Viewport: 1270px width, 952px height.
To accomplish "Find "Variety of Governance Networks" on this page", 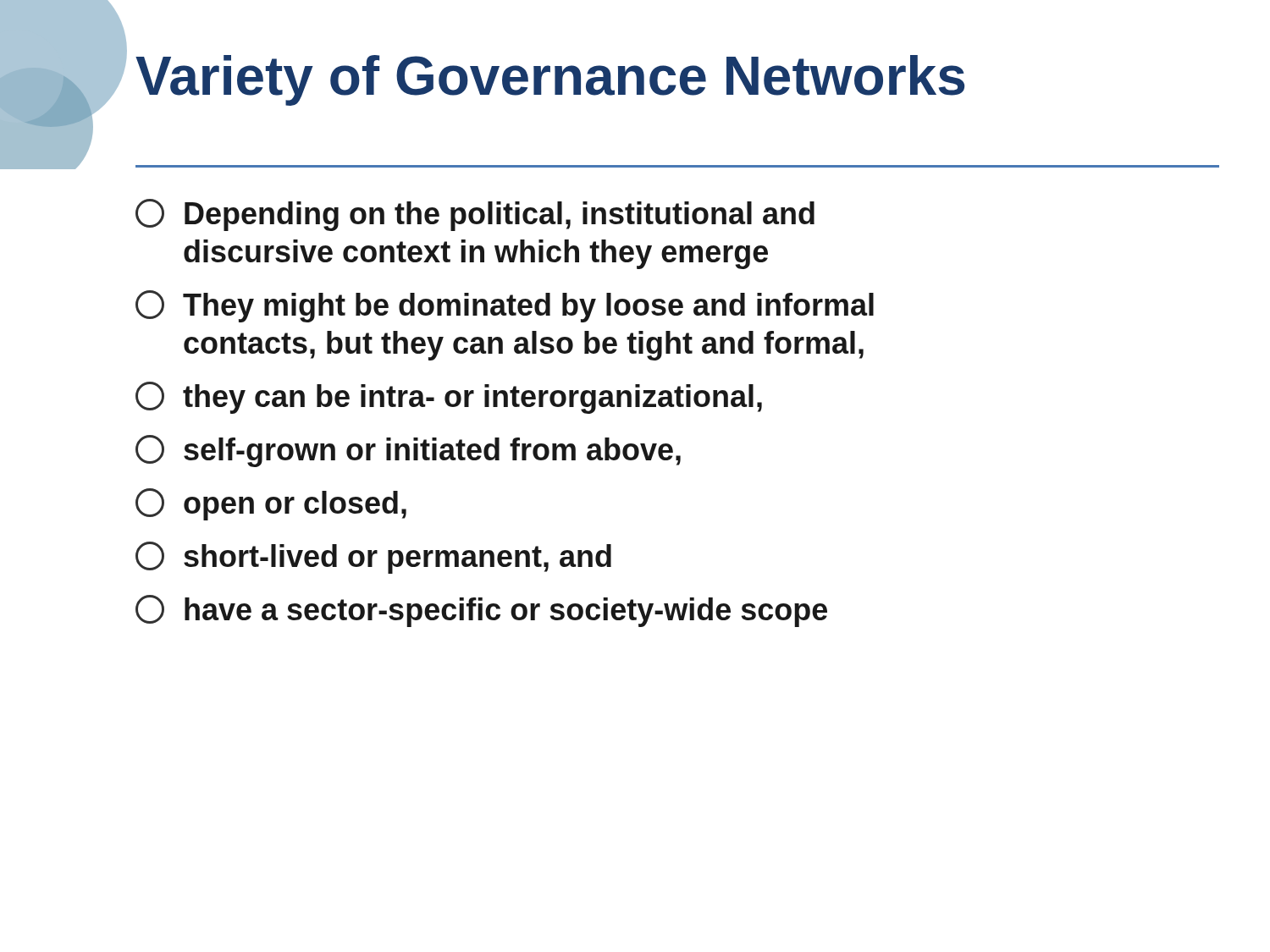I will click(x=677, y=76).
